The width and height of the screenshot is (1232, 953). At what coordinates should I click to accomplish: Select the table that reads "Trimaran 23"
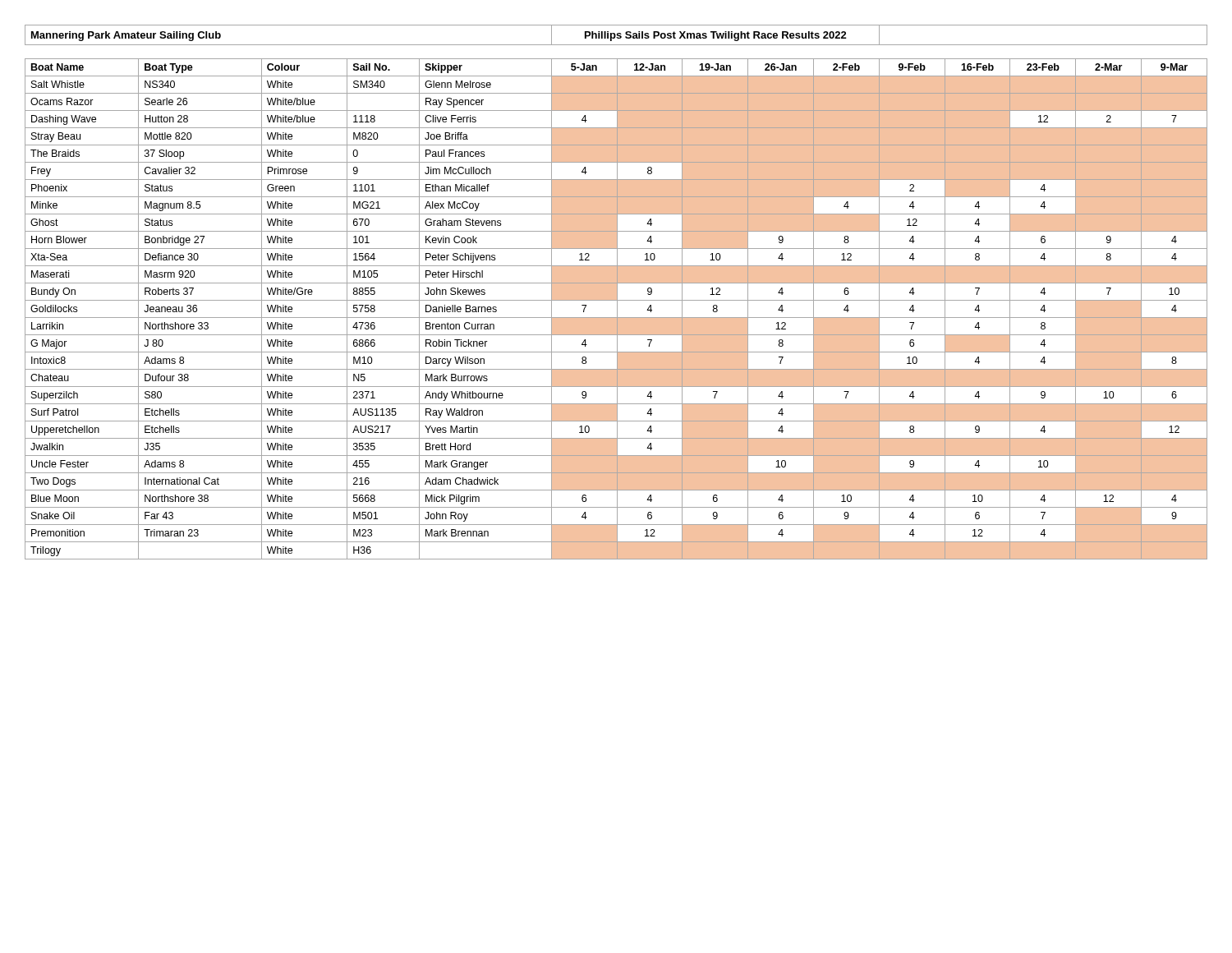pyautogui.click(x=616, y=292)
